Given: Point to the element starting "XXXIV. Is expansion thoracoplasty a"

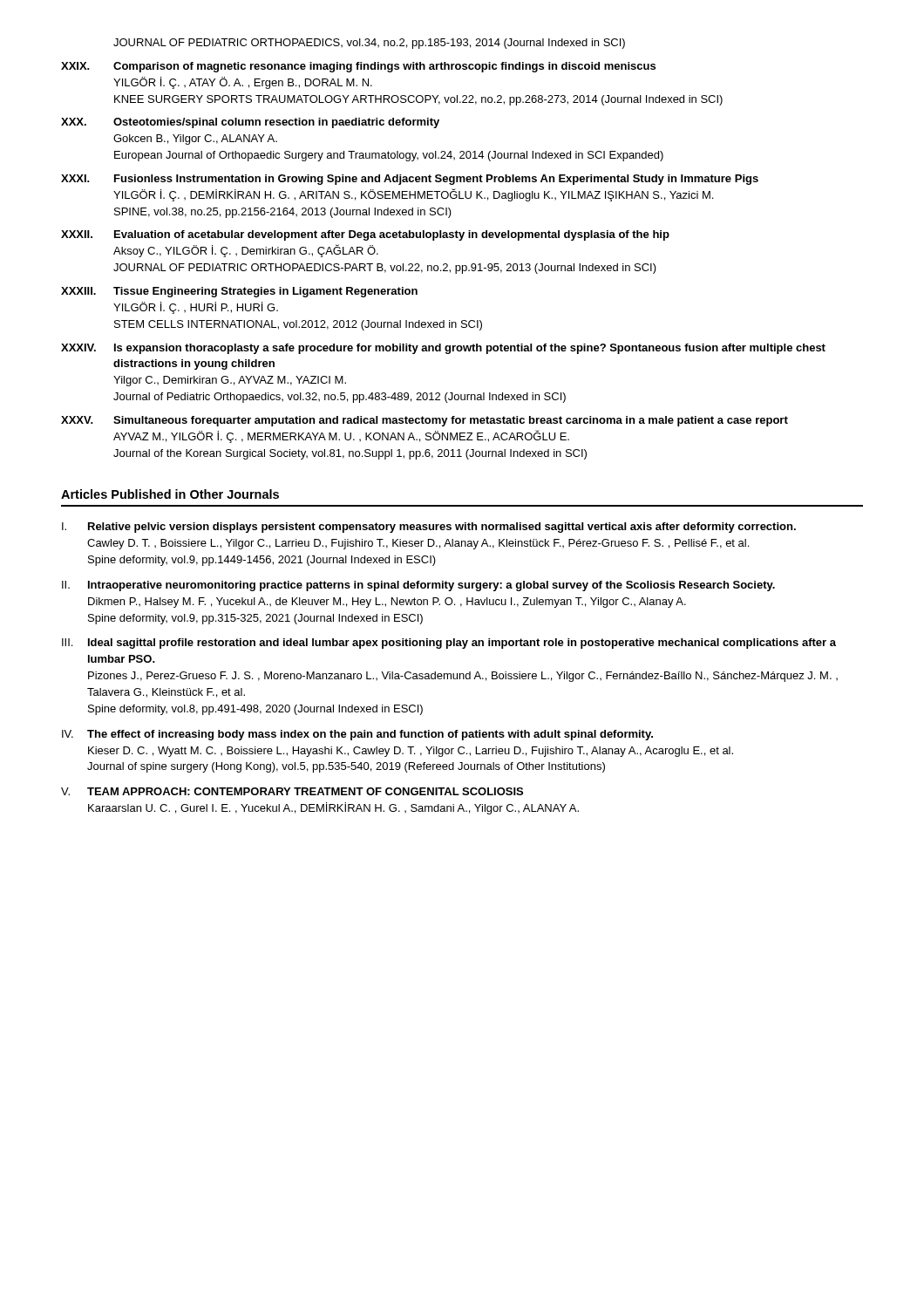Looking at the screenshot, I should (443, 349).
